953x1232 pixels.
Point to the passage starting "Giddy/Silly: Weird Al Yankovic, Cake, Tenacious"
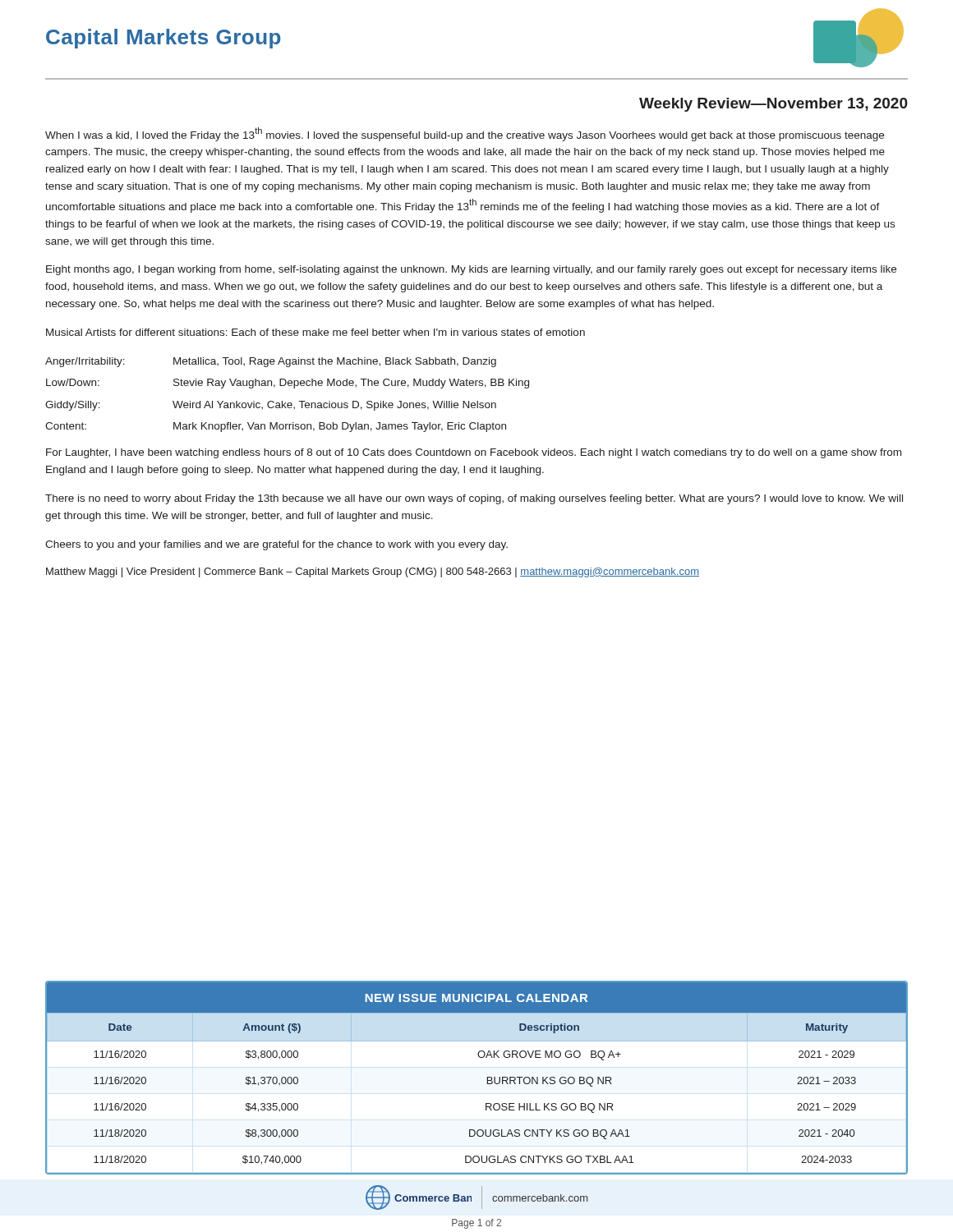476,405
